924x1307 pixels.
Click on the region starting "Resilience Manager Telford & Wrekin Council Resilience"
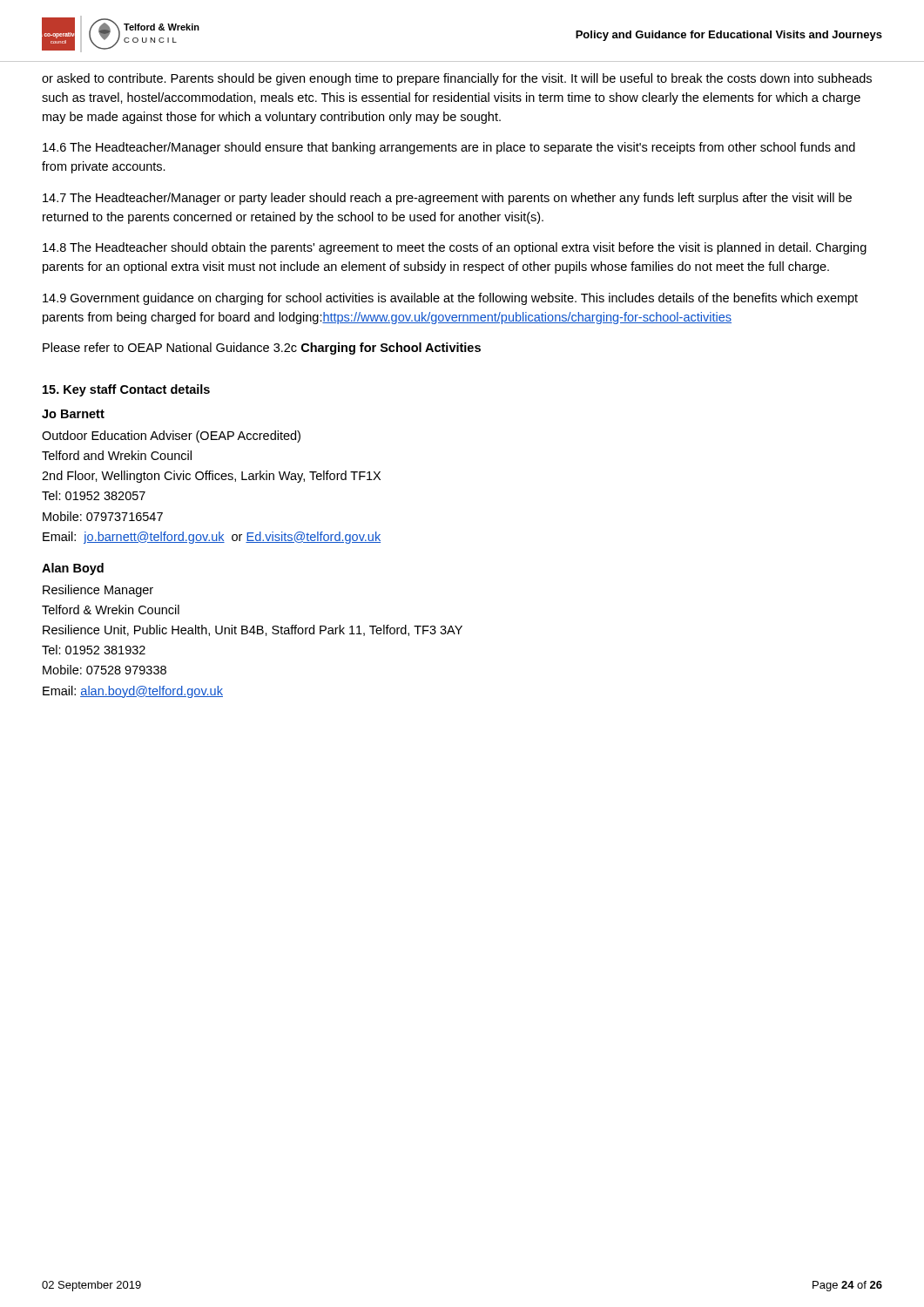click(252, 640)
